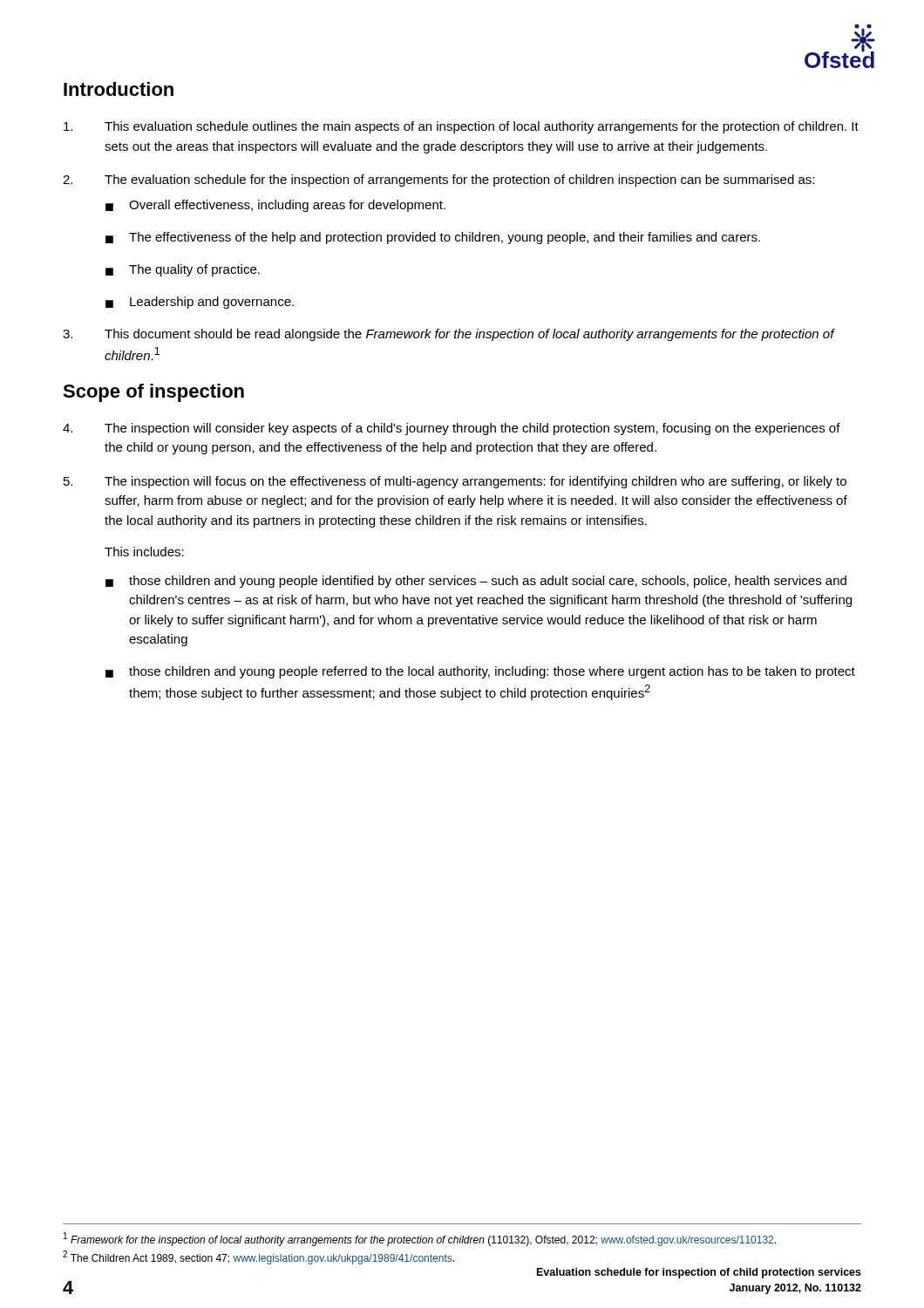Navigate to the passage starting "This includes:"
The width and height of the screenshot is (924, 1308).
tap(145, 552)
